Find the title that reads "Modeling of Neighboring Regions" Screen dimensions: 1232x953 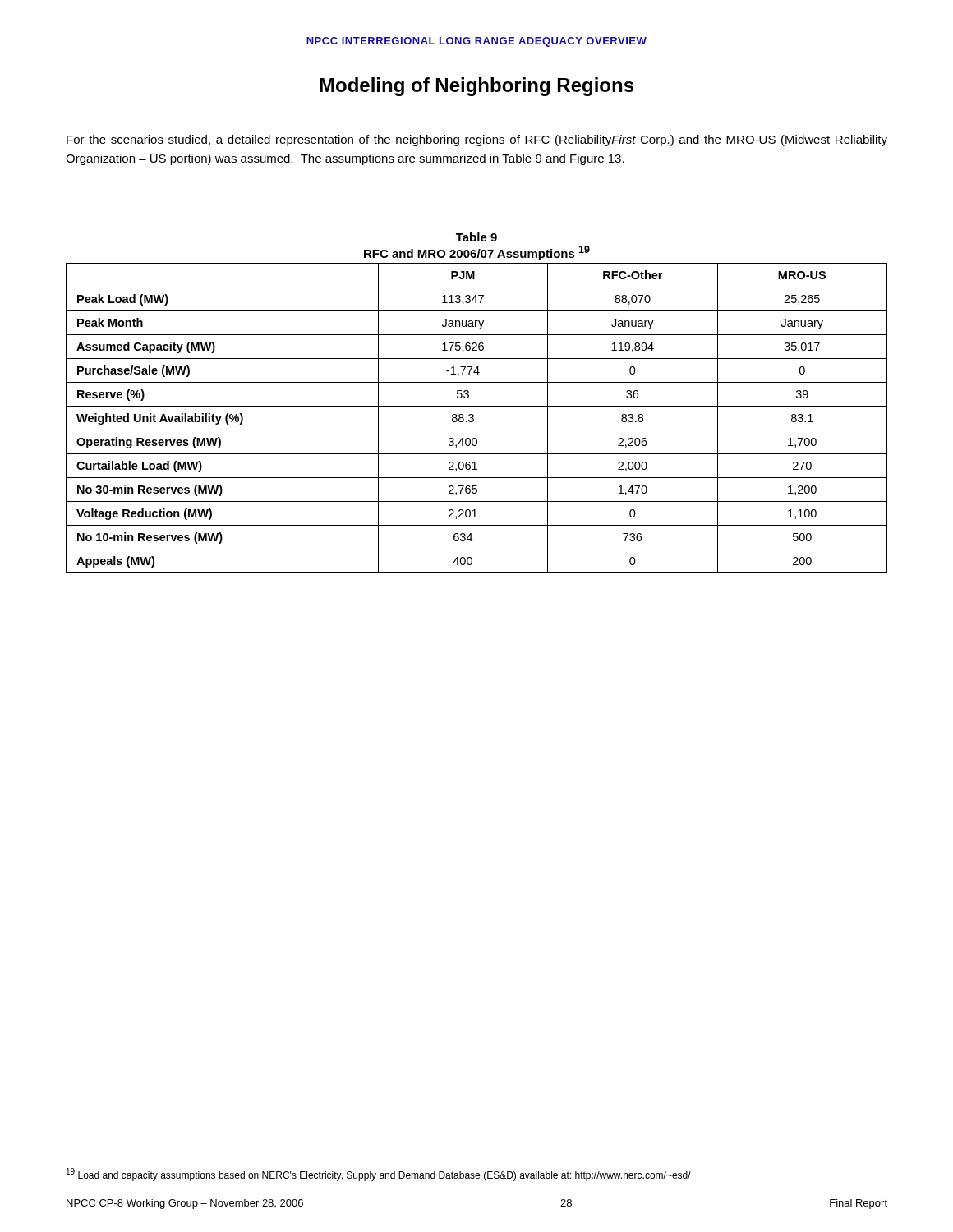click(476, 85)
